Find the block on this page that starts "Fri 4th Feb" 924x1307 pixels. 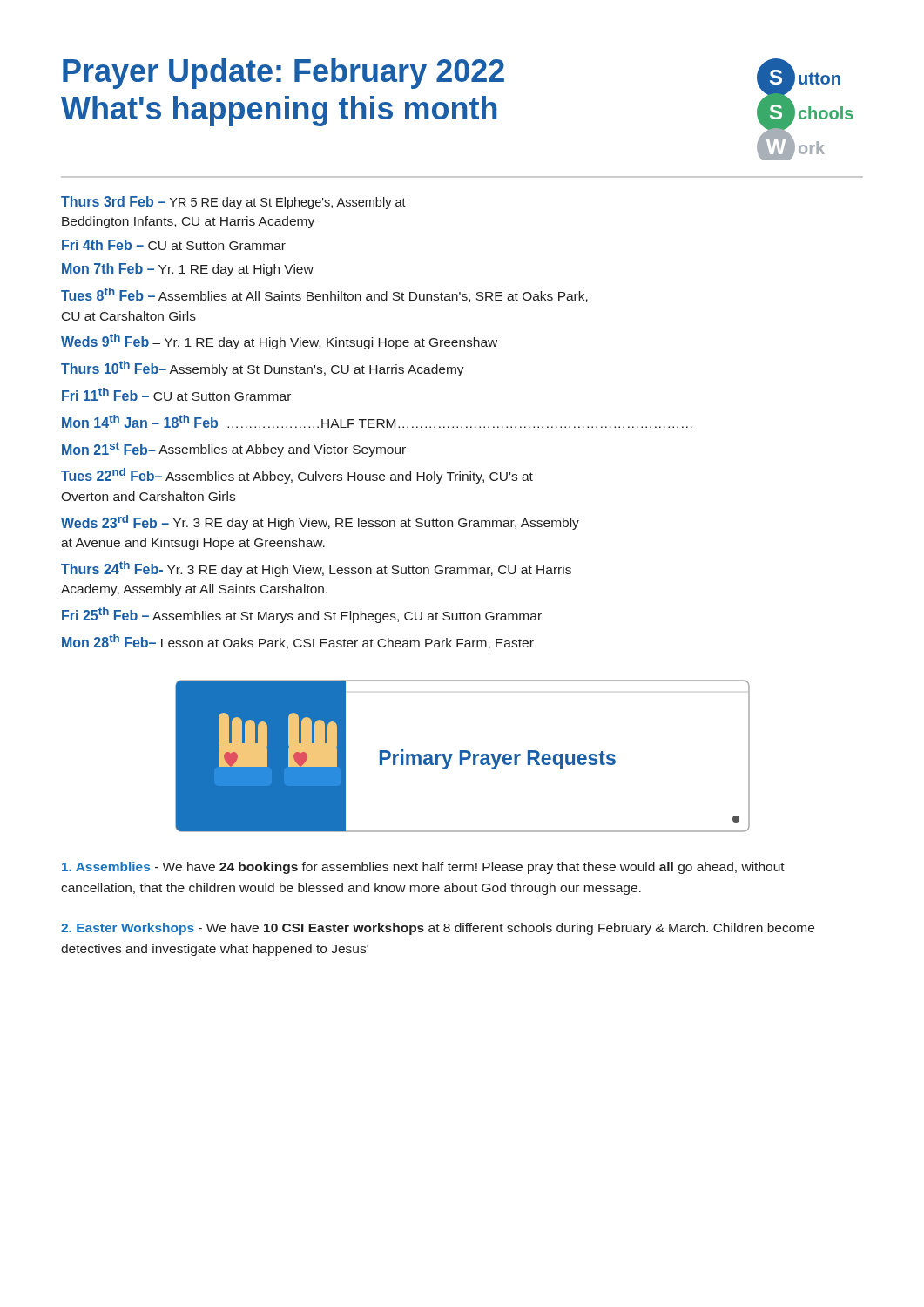pos(173,245)
